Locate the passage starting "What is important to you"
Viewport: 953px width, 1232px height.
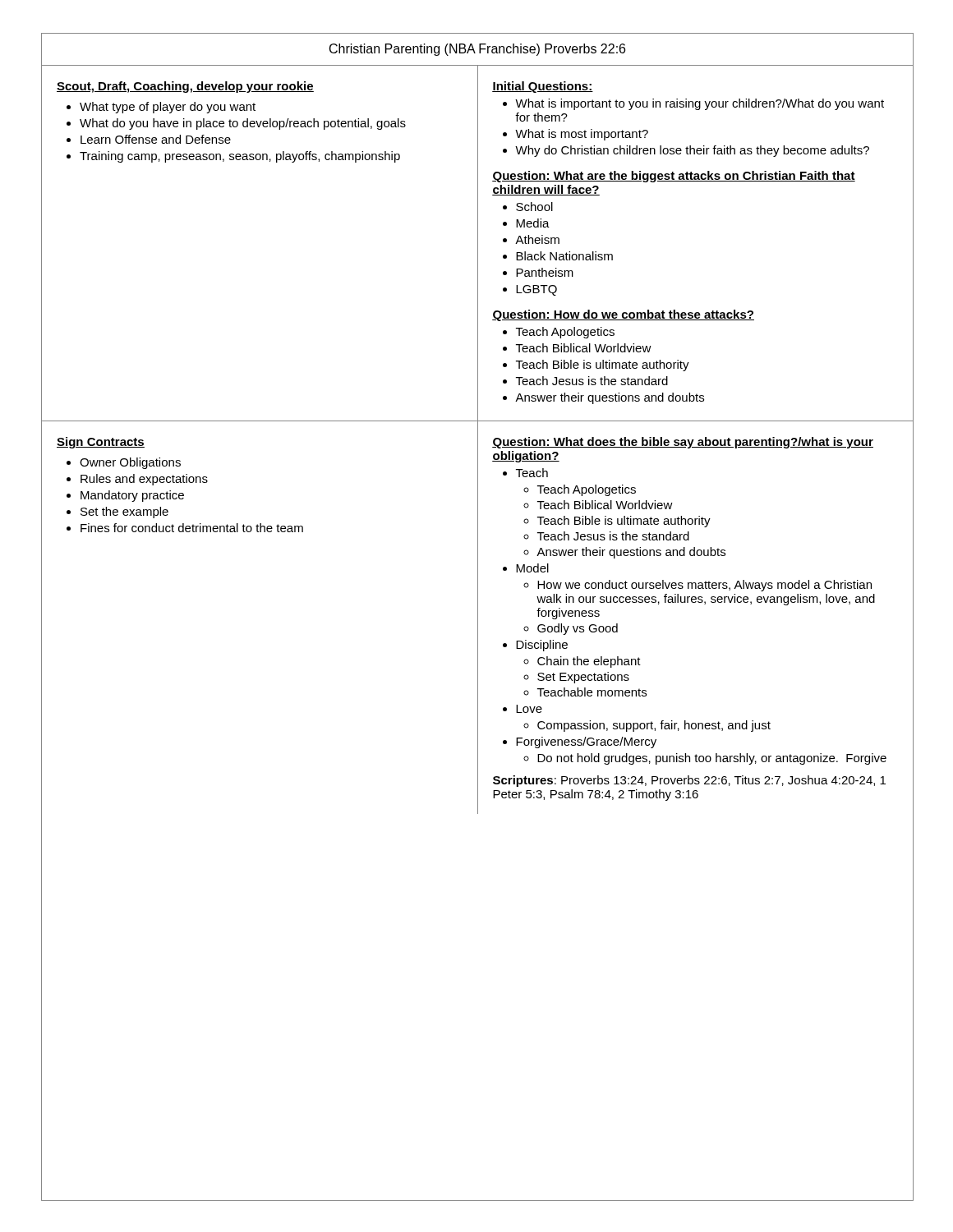pyautogui.click(x=700, y=110)
